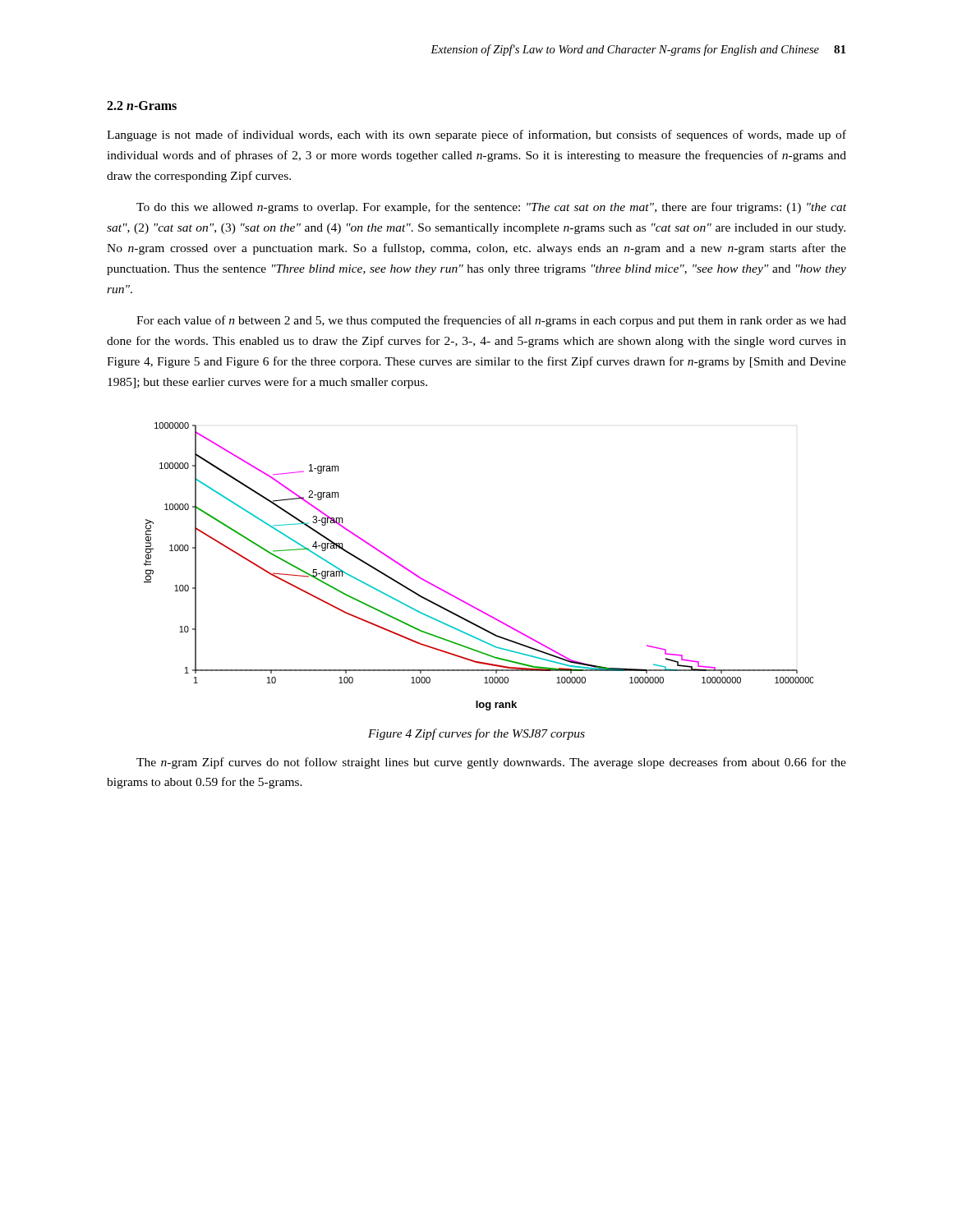Find a line chart
This screenshot has width=953, height=1232.
pyautogui.click(x=476, y=567)
